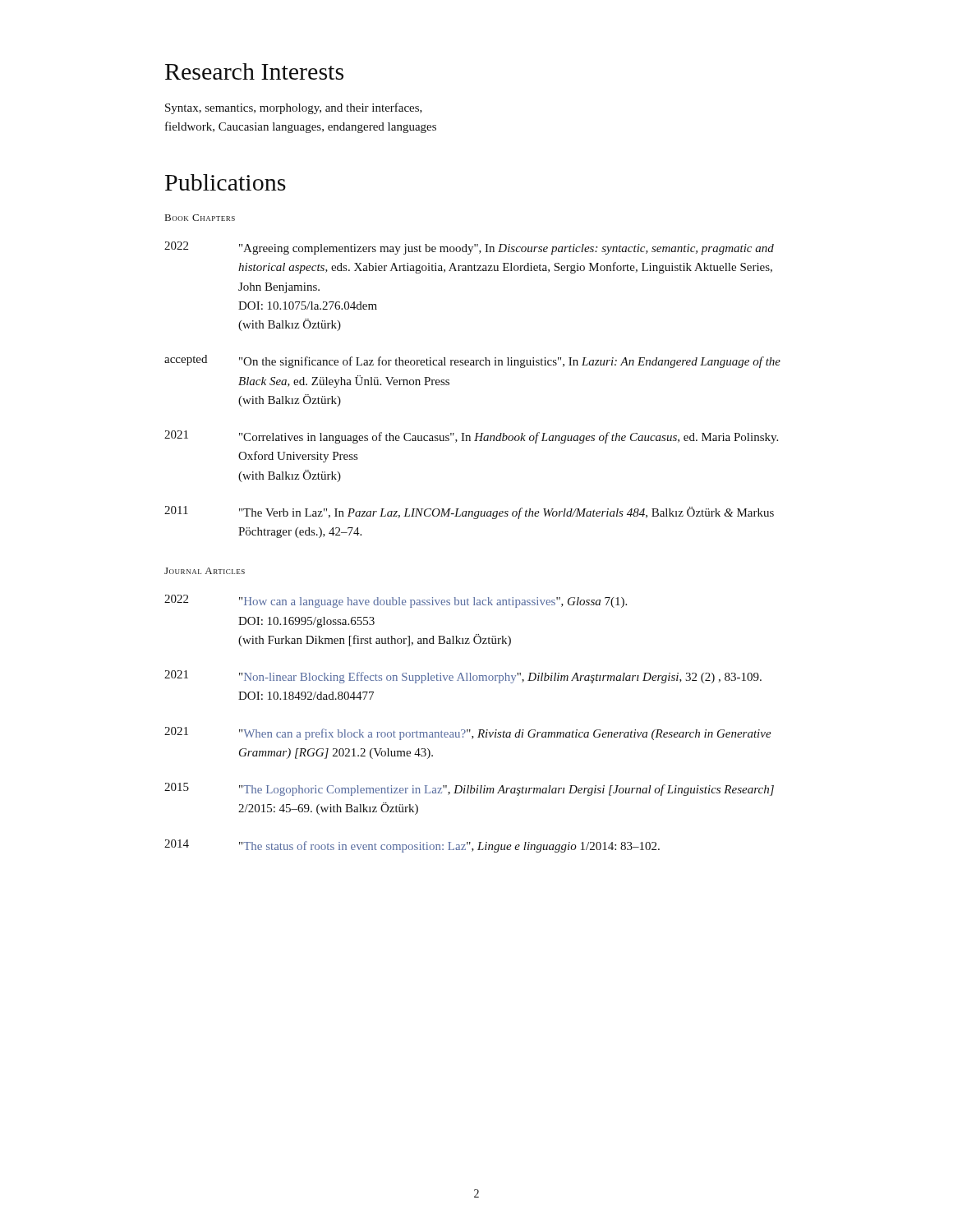
Task: Find the list item that reads "2011 "The Verb in"
Action: pos(476,522)
